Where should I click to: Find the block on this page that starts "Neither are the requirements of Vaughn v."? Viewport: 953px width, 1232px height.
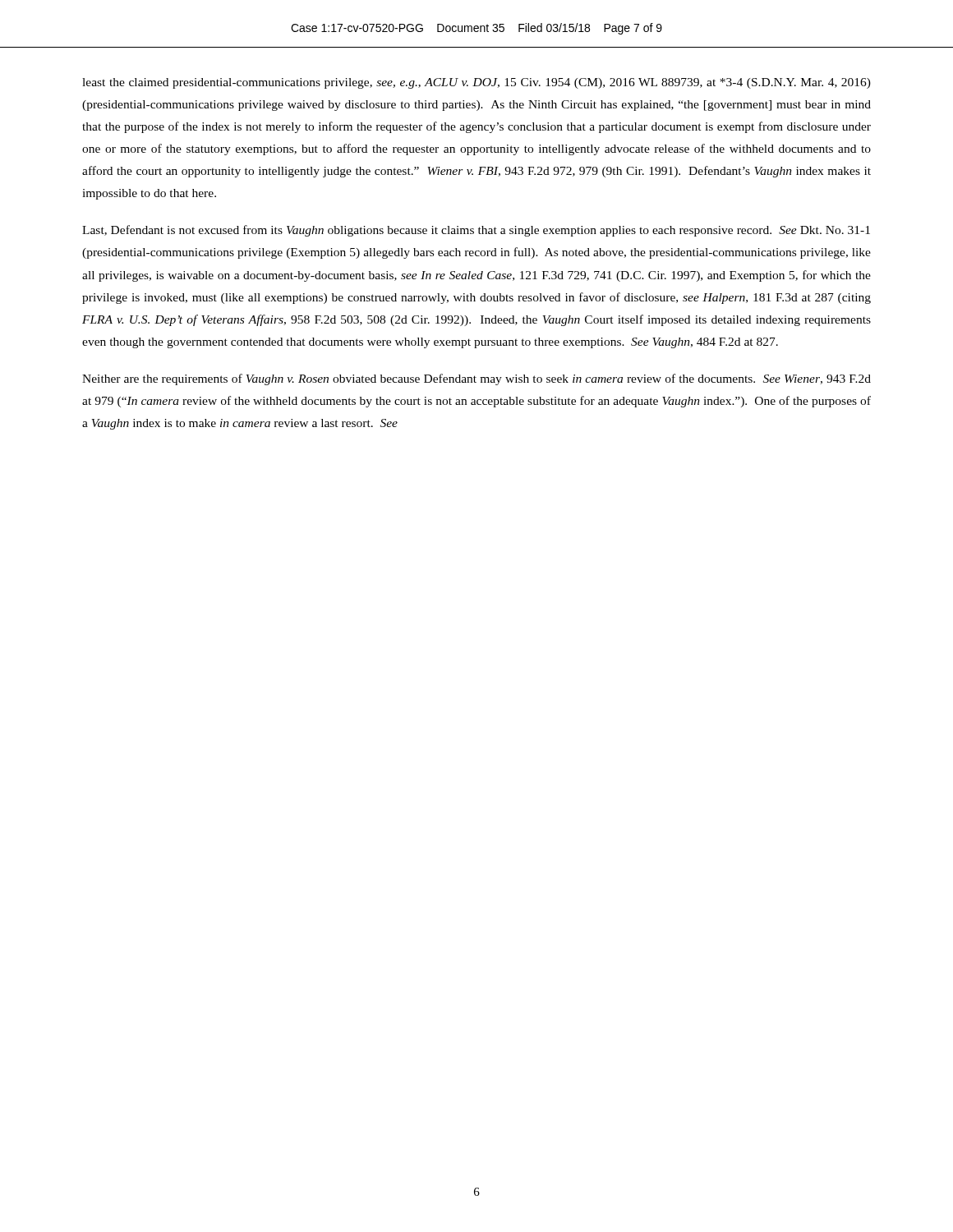476,401
